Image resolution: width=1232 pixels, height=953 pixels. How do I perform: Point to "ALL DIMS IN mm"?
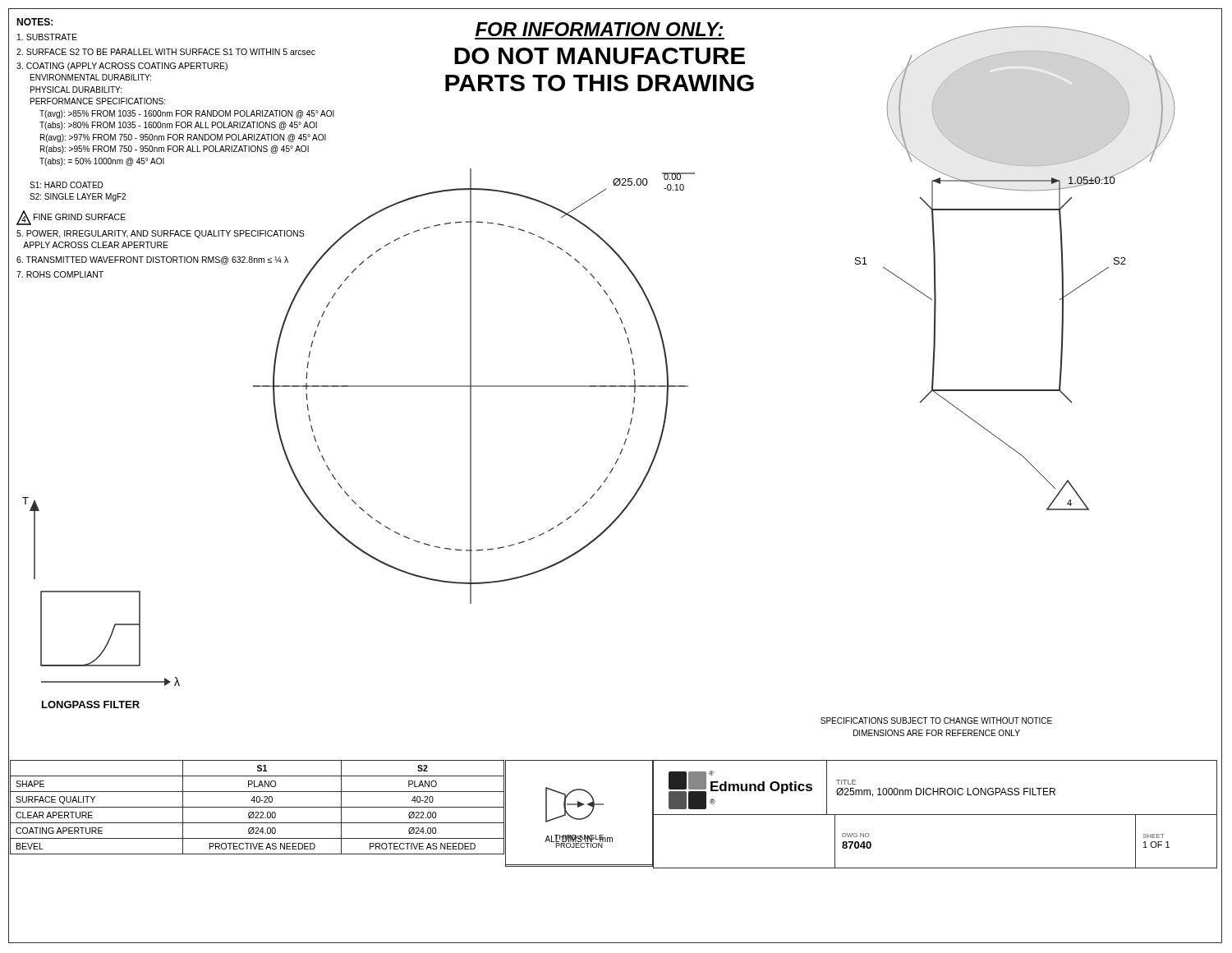tap(579, 839)
